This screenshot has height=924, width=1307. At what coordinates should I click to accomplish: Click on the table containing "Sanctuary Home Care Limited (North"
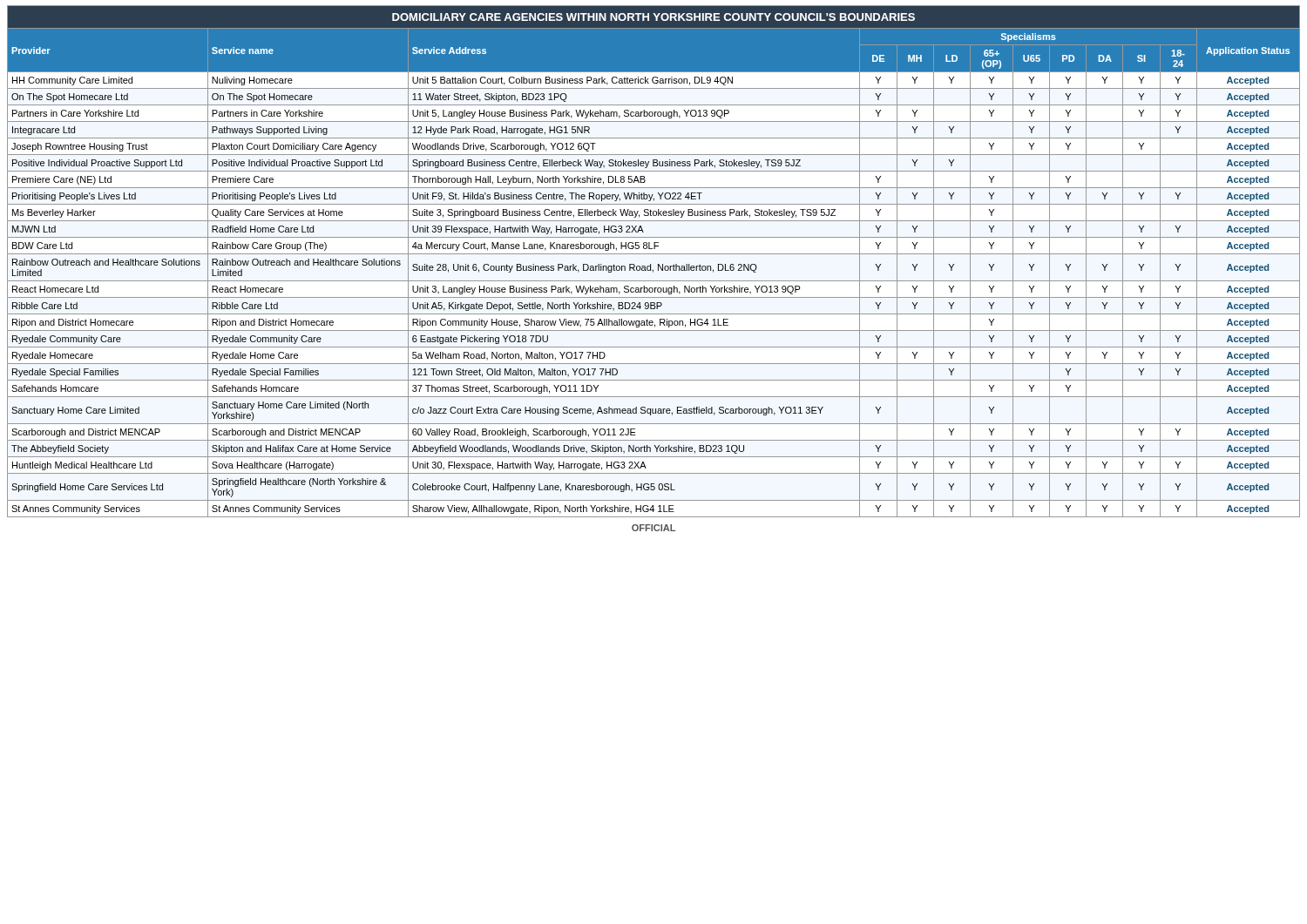point(654,261)
